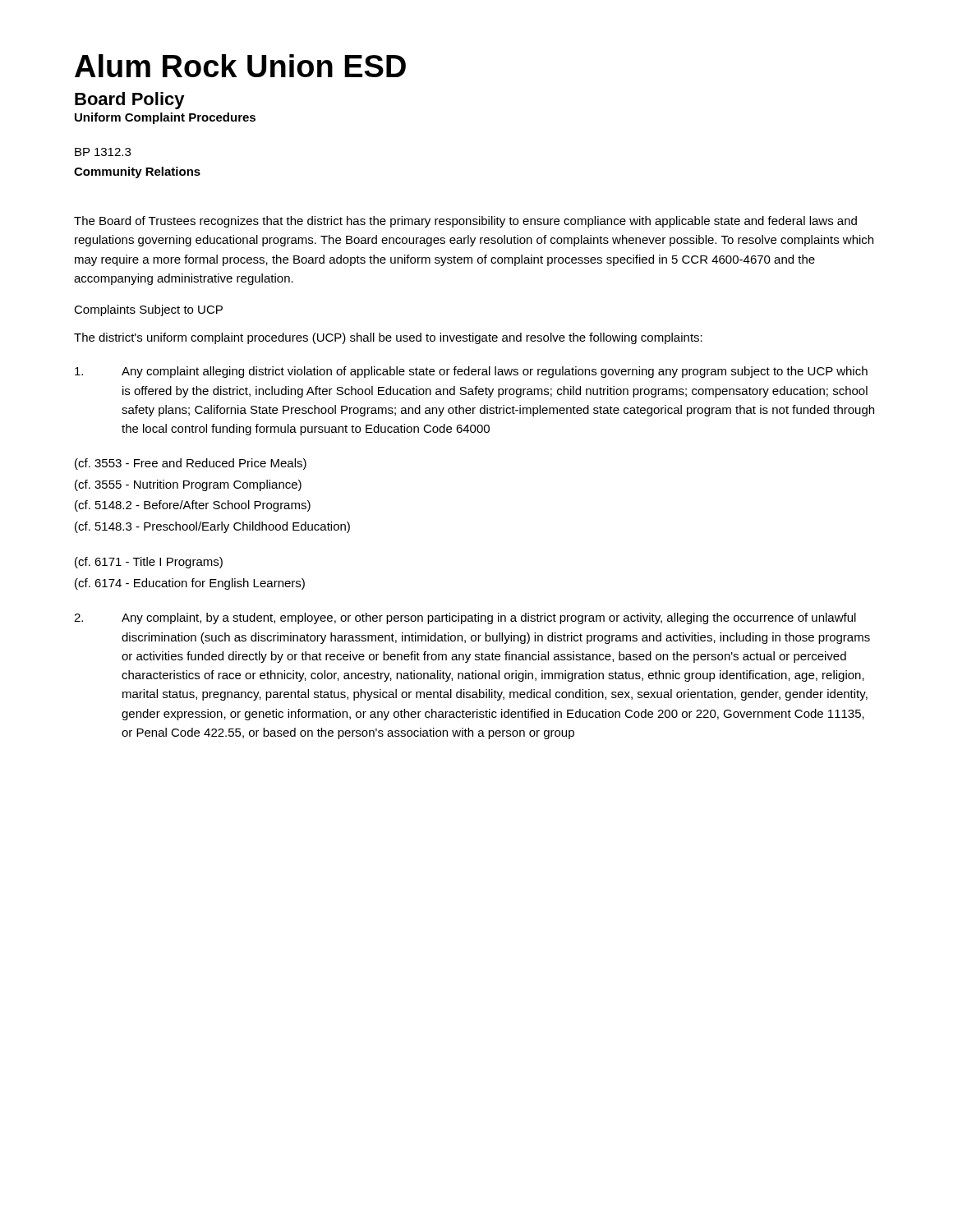The height and width of the screenshot is (1232, 953).
Task: Locate the list item that reads "(cf. 3553 -"
Action: [x=190, y=463]
